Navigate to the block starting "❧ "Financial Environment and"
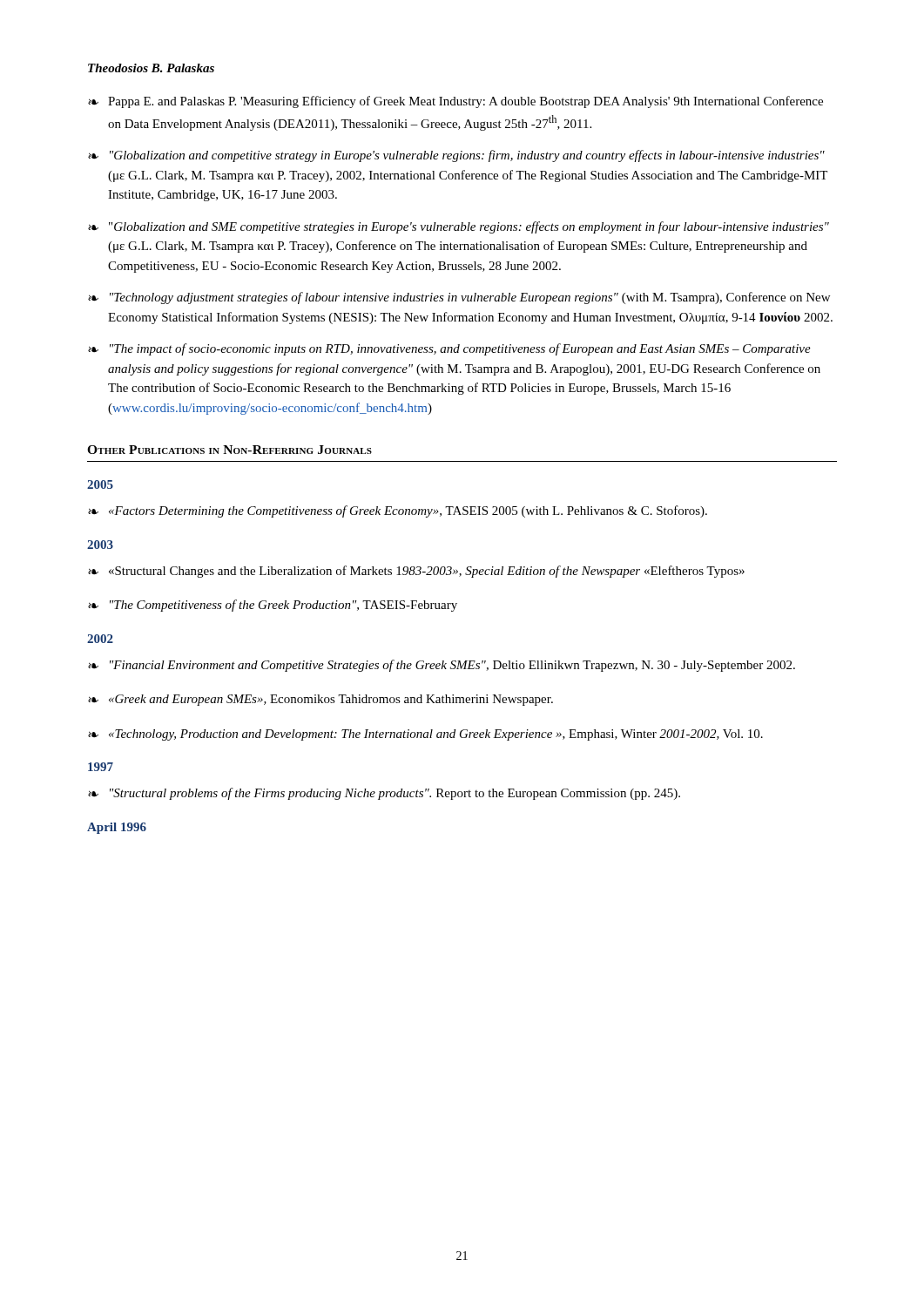This screenshot has width=924, height=1307. pyautogui.click(x=462, y=666)
